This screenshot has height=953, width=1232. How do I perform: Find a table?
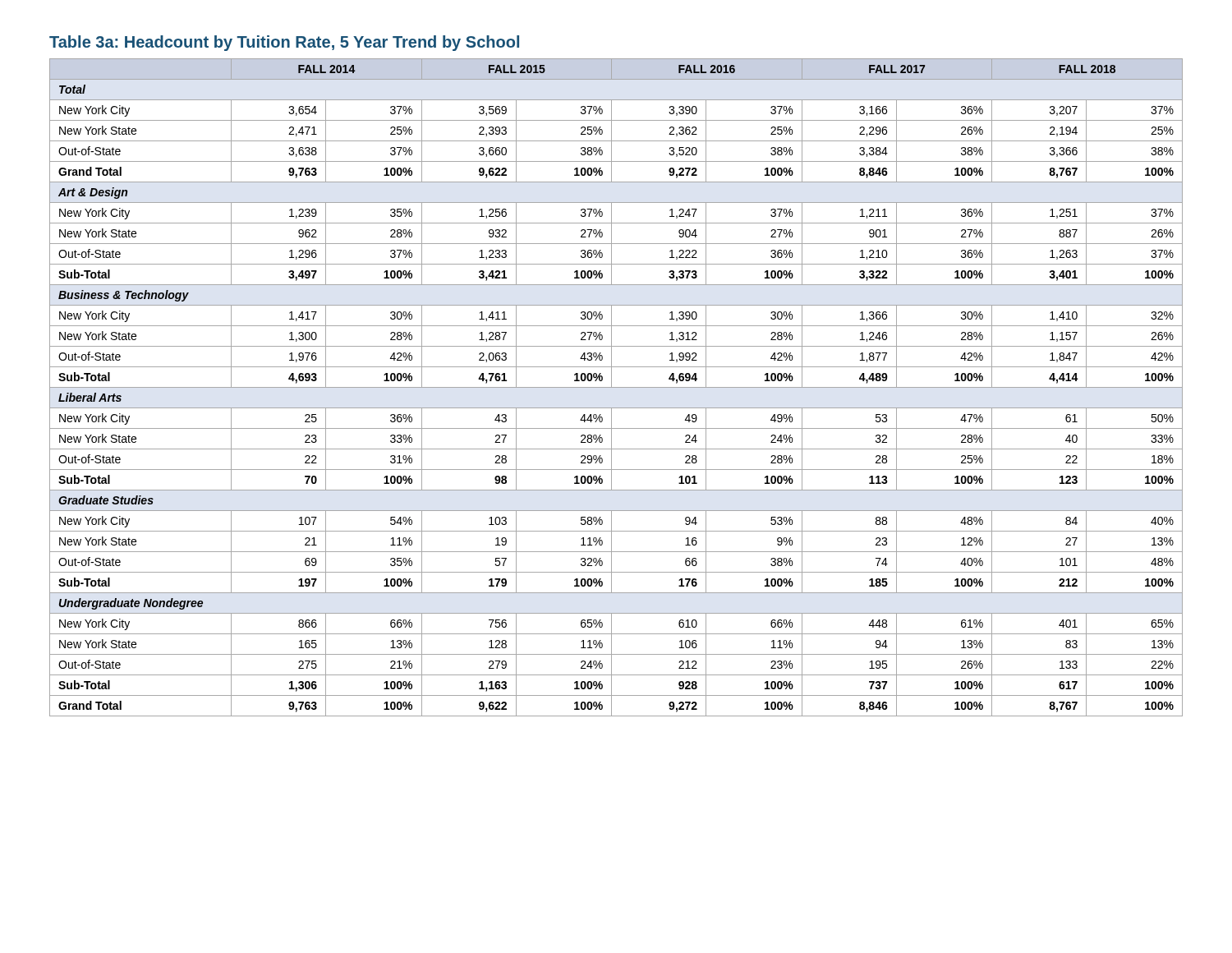click(616, 387)
